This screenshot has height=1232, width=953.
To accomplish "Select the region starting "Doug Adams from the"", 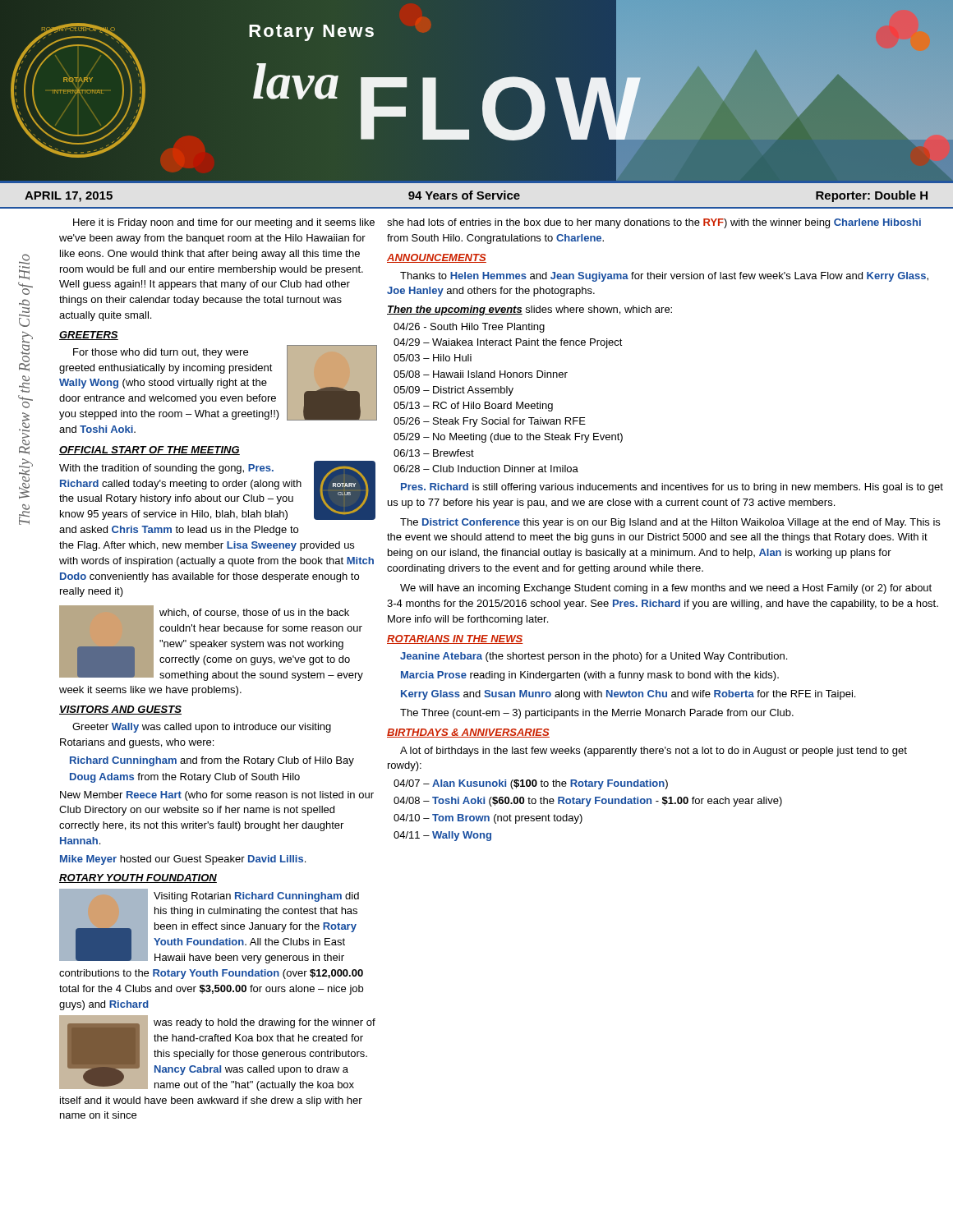I will (x=185, y=776).
